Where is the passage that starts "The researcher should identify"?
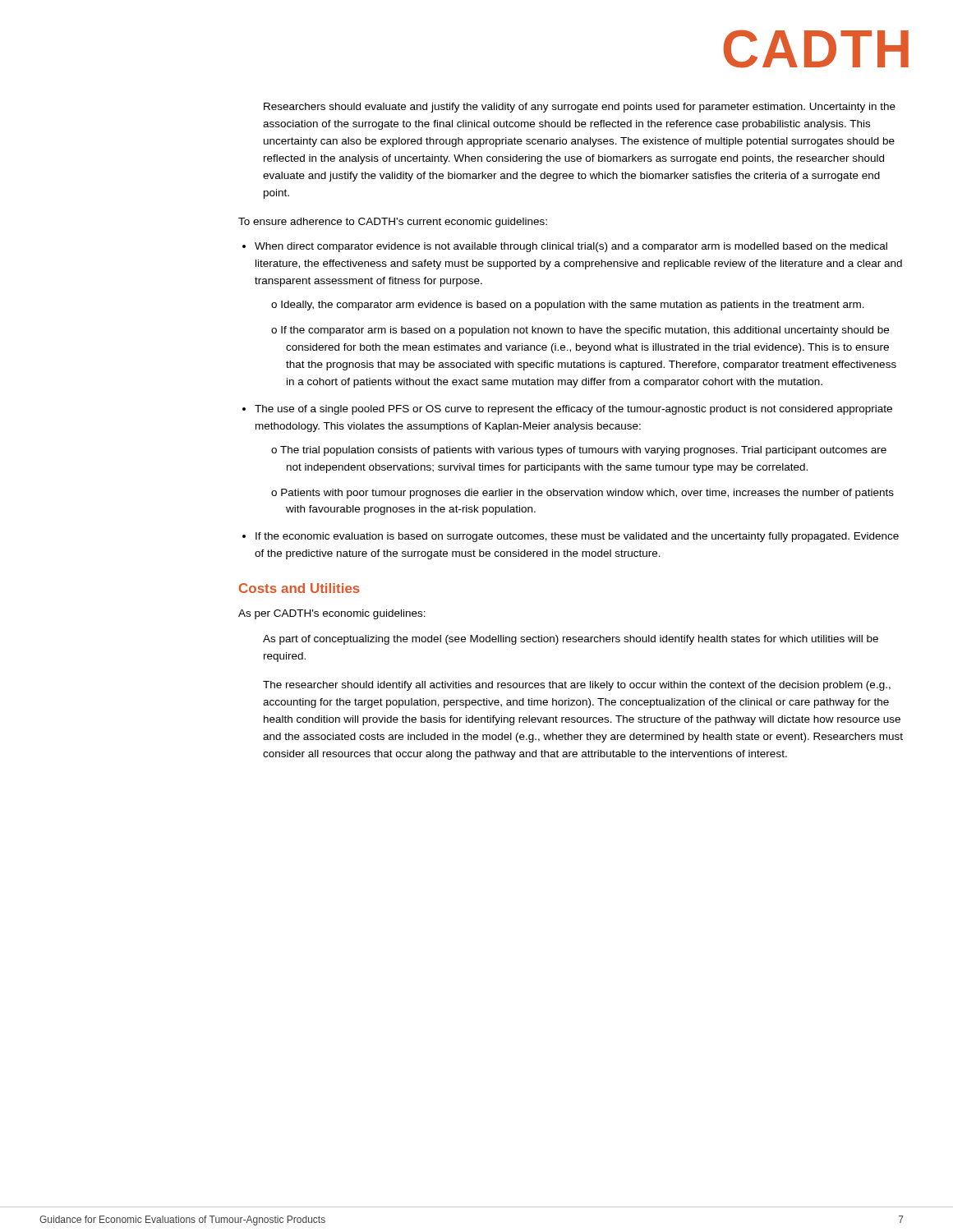 (583, 719)
